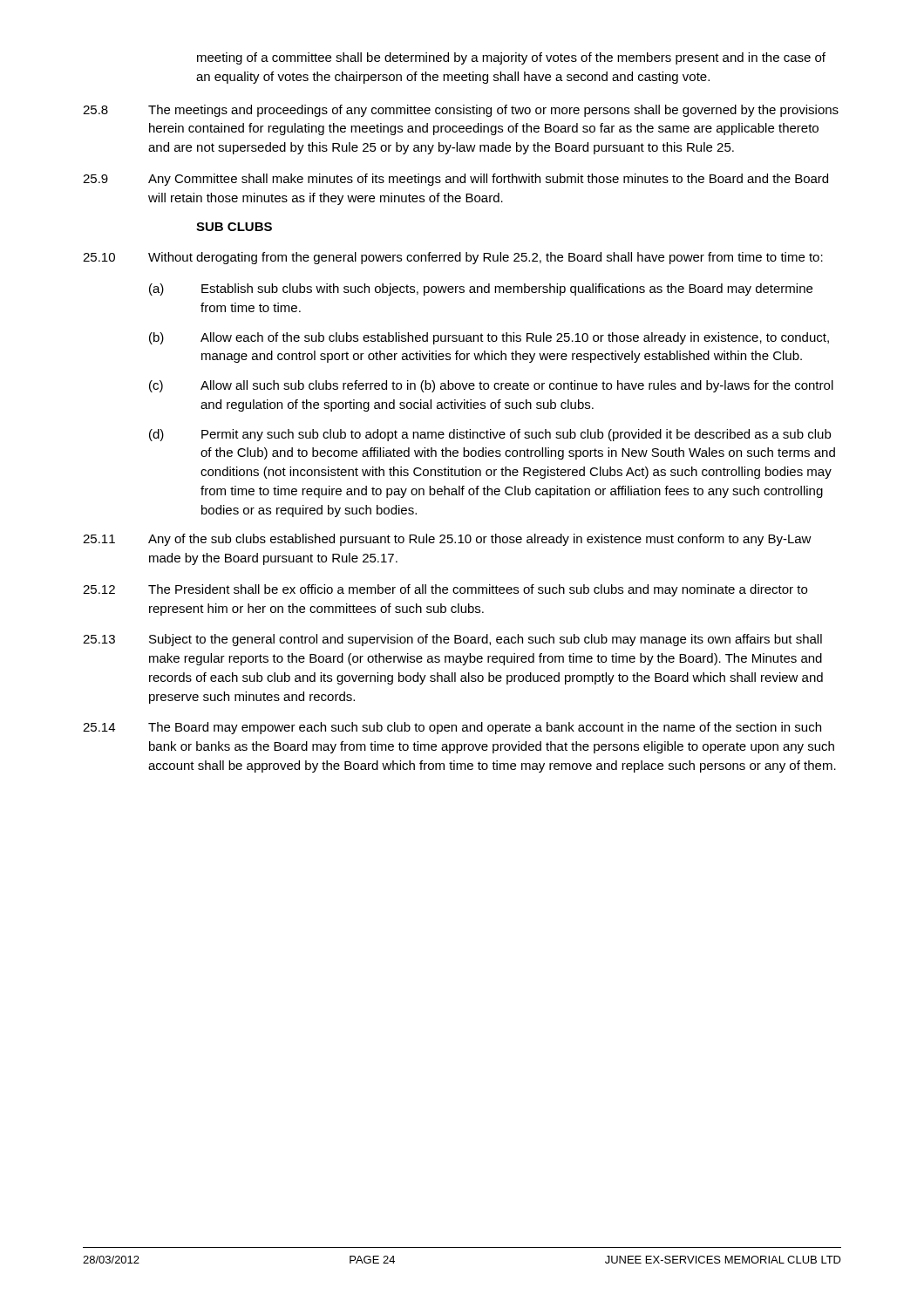
Task: Navigate to the element starting "SUB CLUBS"
Action: click(234, 226)
